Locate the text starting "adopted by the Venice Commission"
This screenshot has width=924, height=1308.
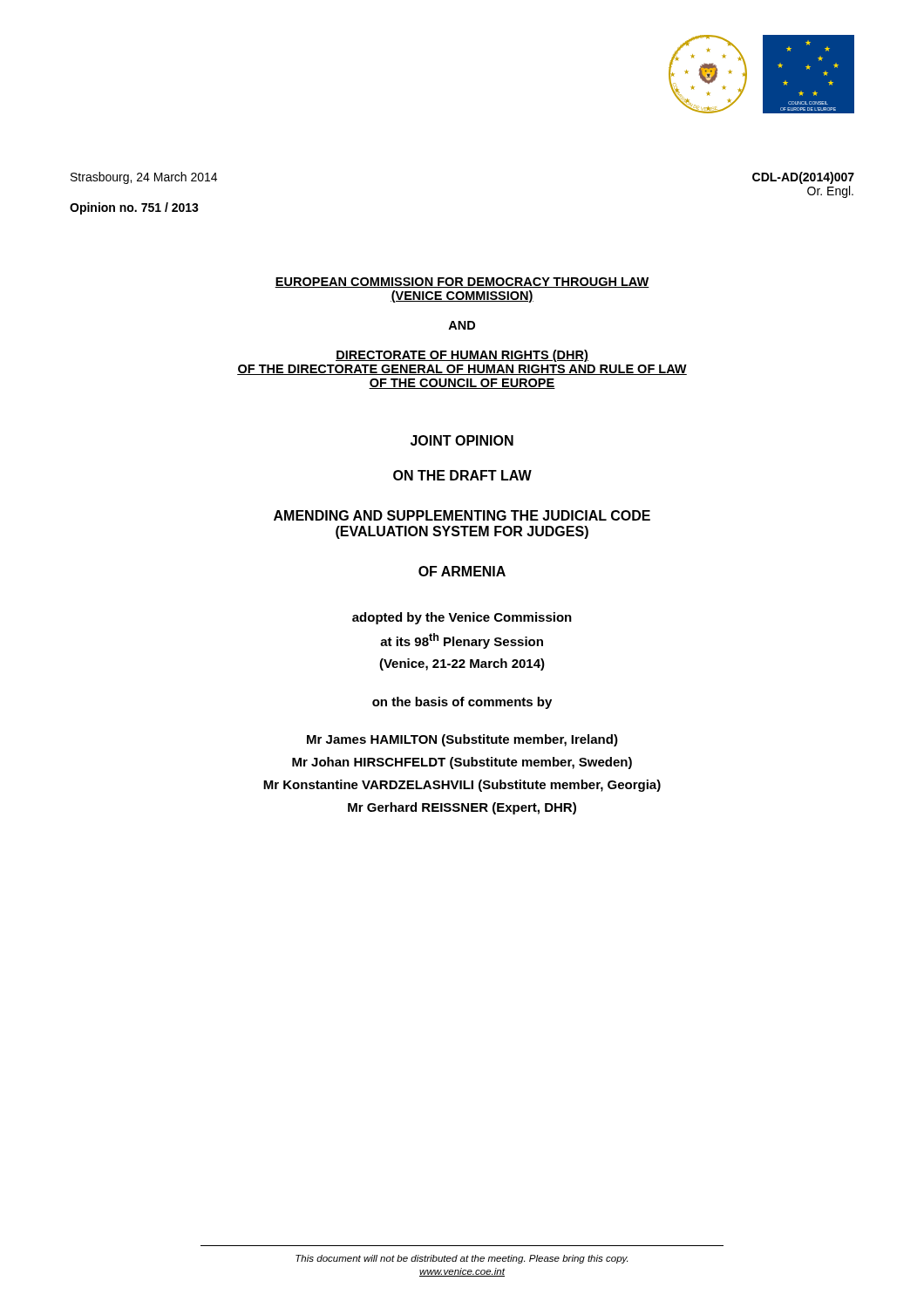[462, 640]
